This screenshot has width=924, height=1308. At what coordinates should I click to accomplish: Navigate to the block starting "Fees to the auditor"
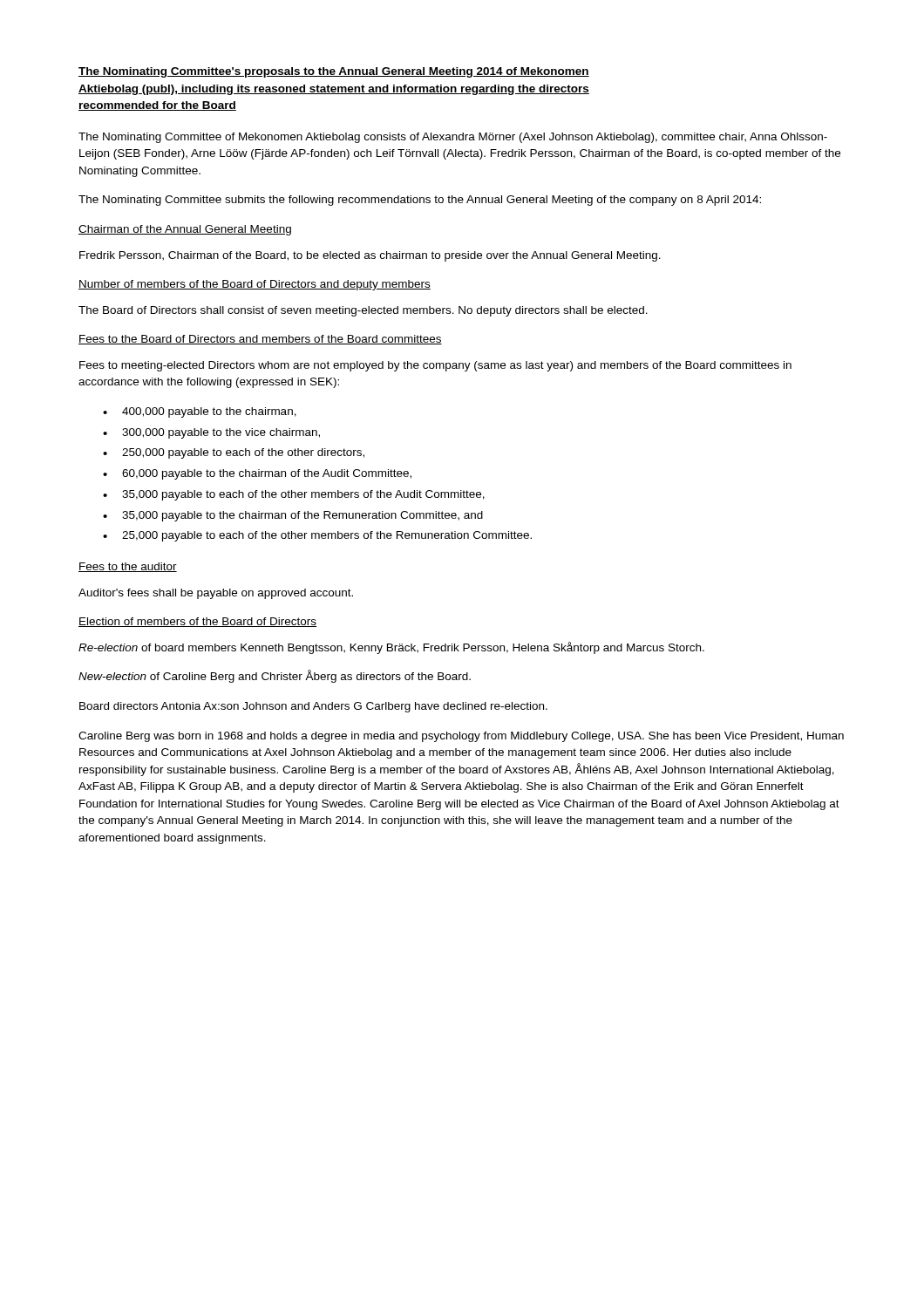(128, 566)
